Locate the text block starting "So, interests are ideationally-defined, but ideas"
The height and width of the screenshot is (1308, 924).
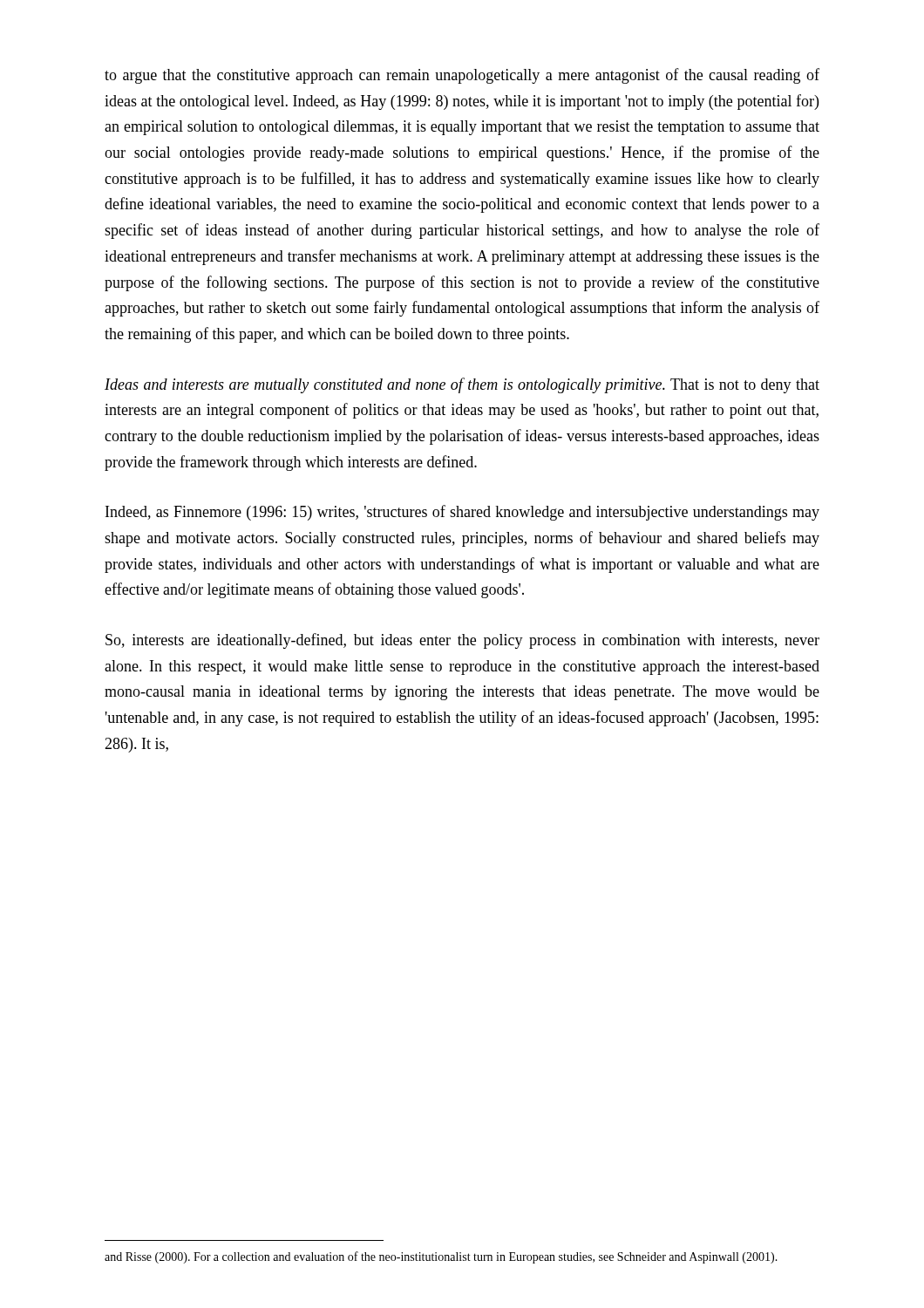tap(462, 692)
